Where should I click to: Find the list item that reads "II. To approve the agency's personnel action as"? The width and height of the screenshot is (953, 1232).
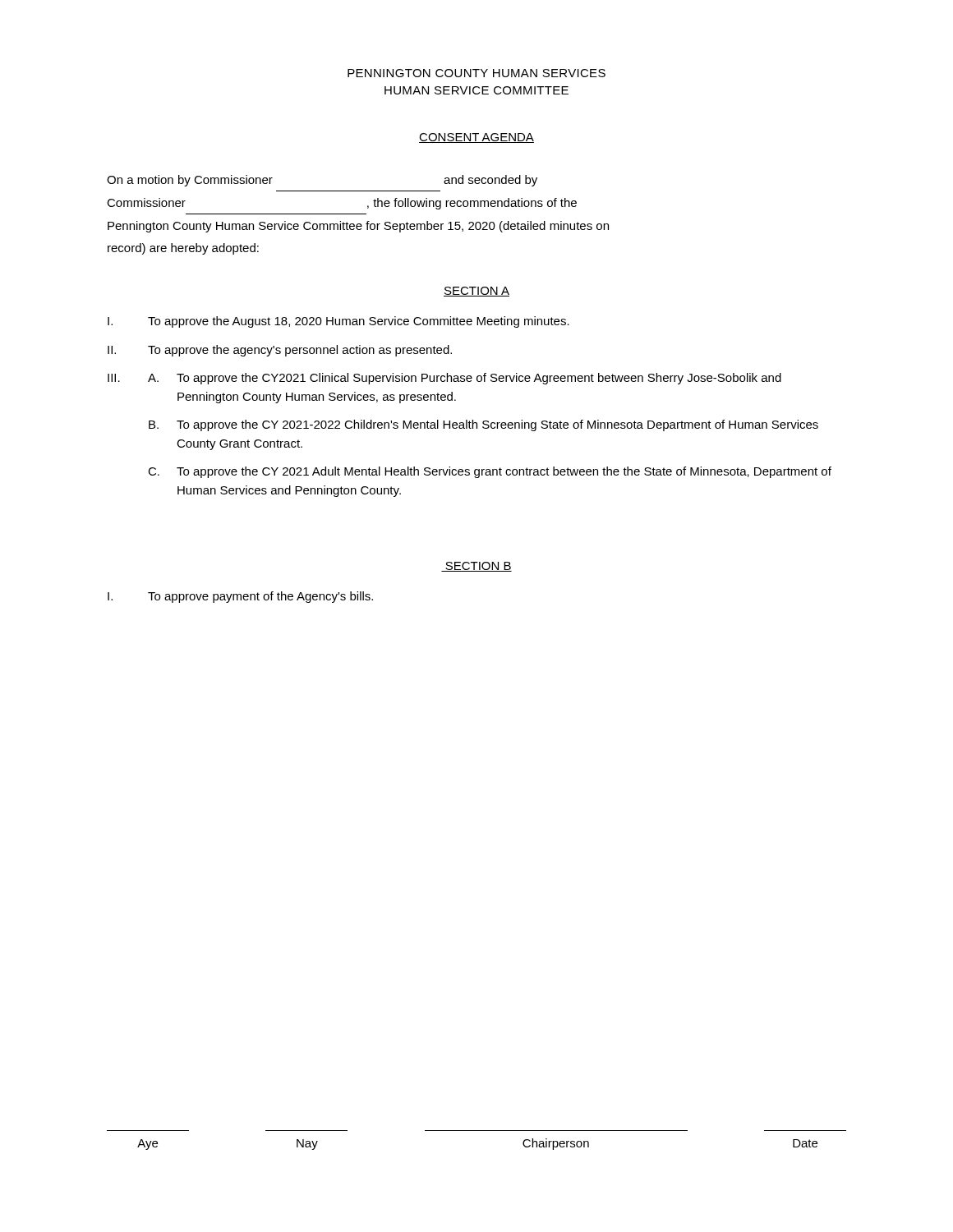280,351
